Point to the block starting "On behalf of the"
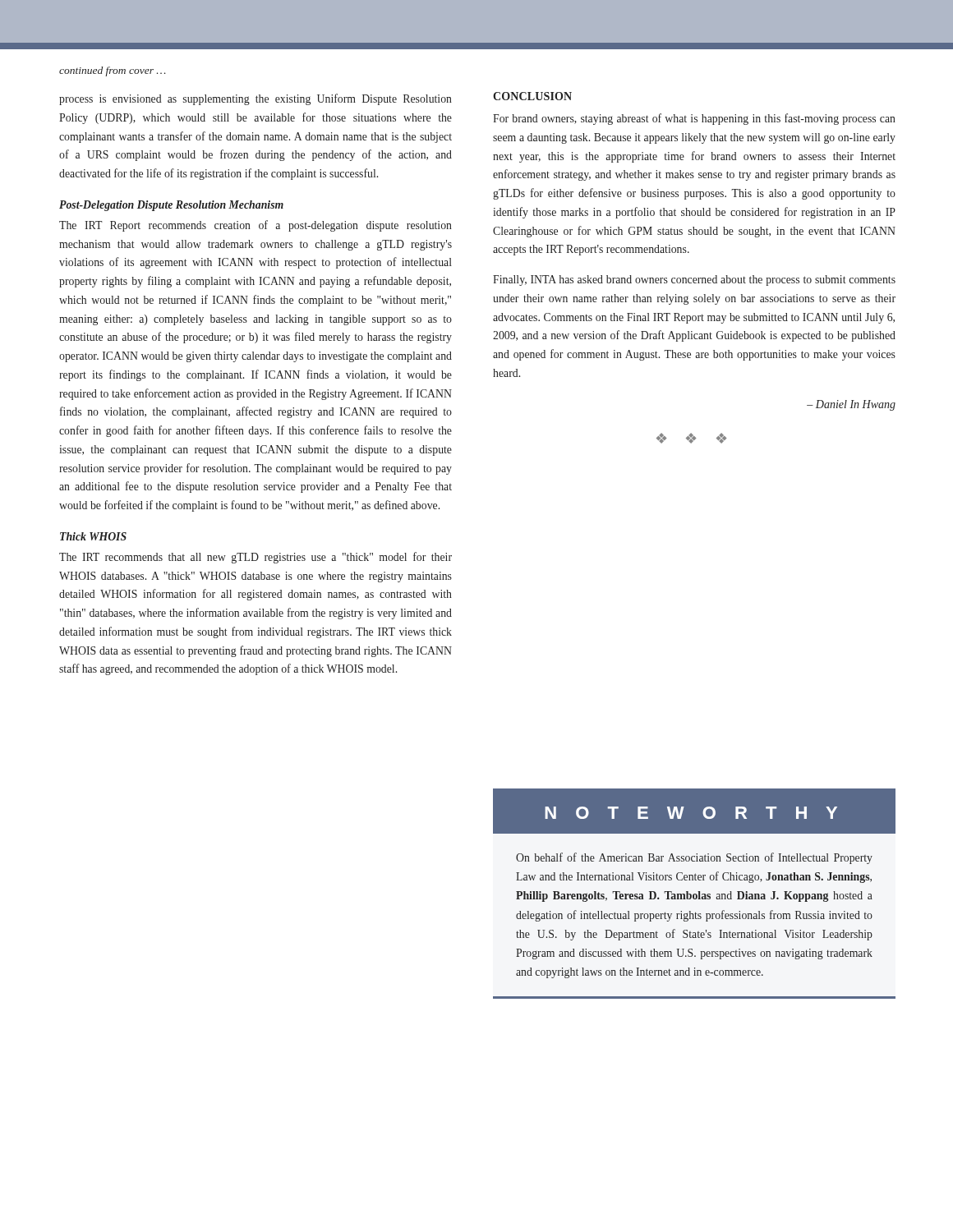The width and height of the screenshot is (953, 1232). click(x=694, y=915)
